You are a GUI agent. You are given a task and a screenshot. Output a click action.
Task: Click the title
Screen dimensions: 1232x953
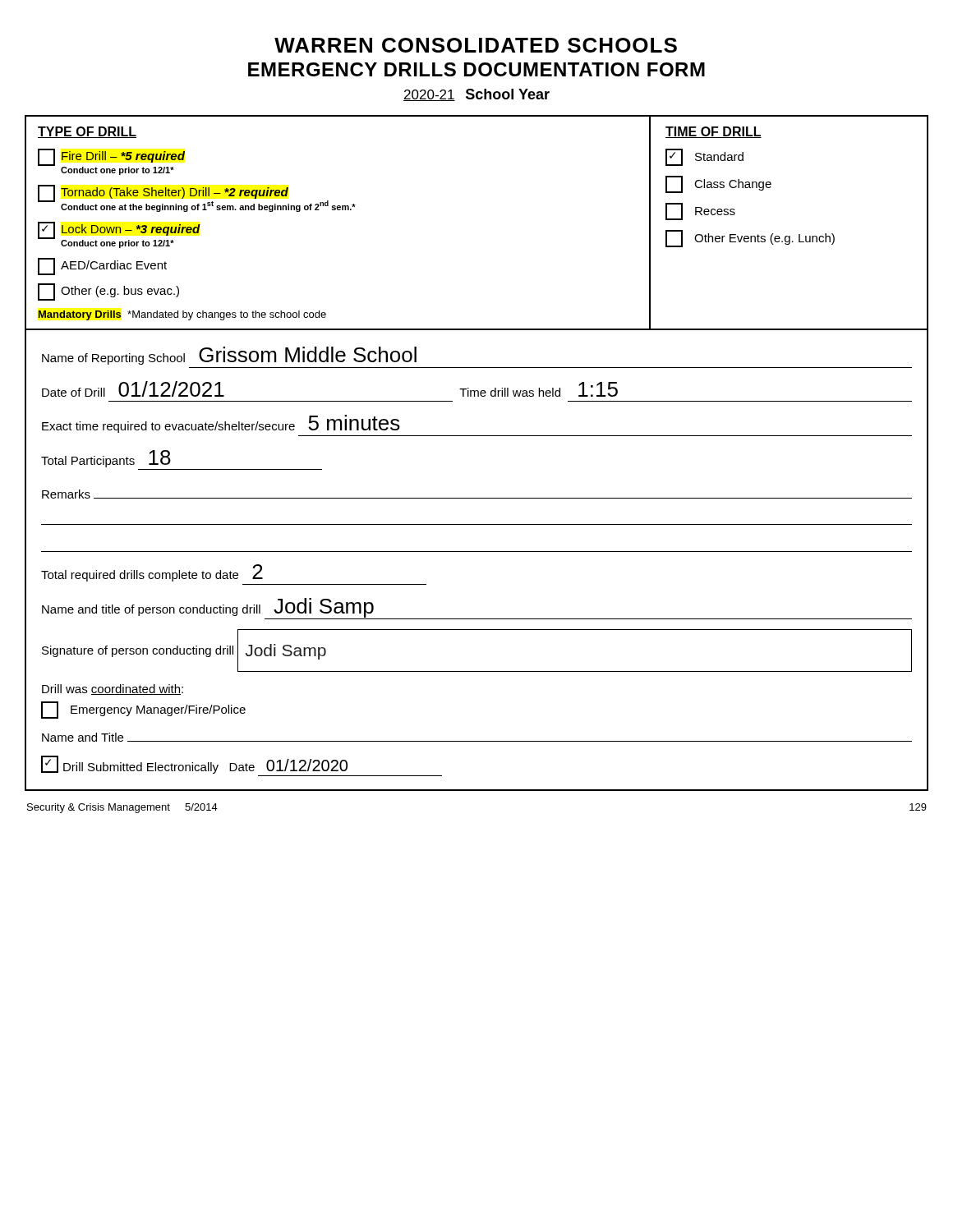point(476,57)
